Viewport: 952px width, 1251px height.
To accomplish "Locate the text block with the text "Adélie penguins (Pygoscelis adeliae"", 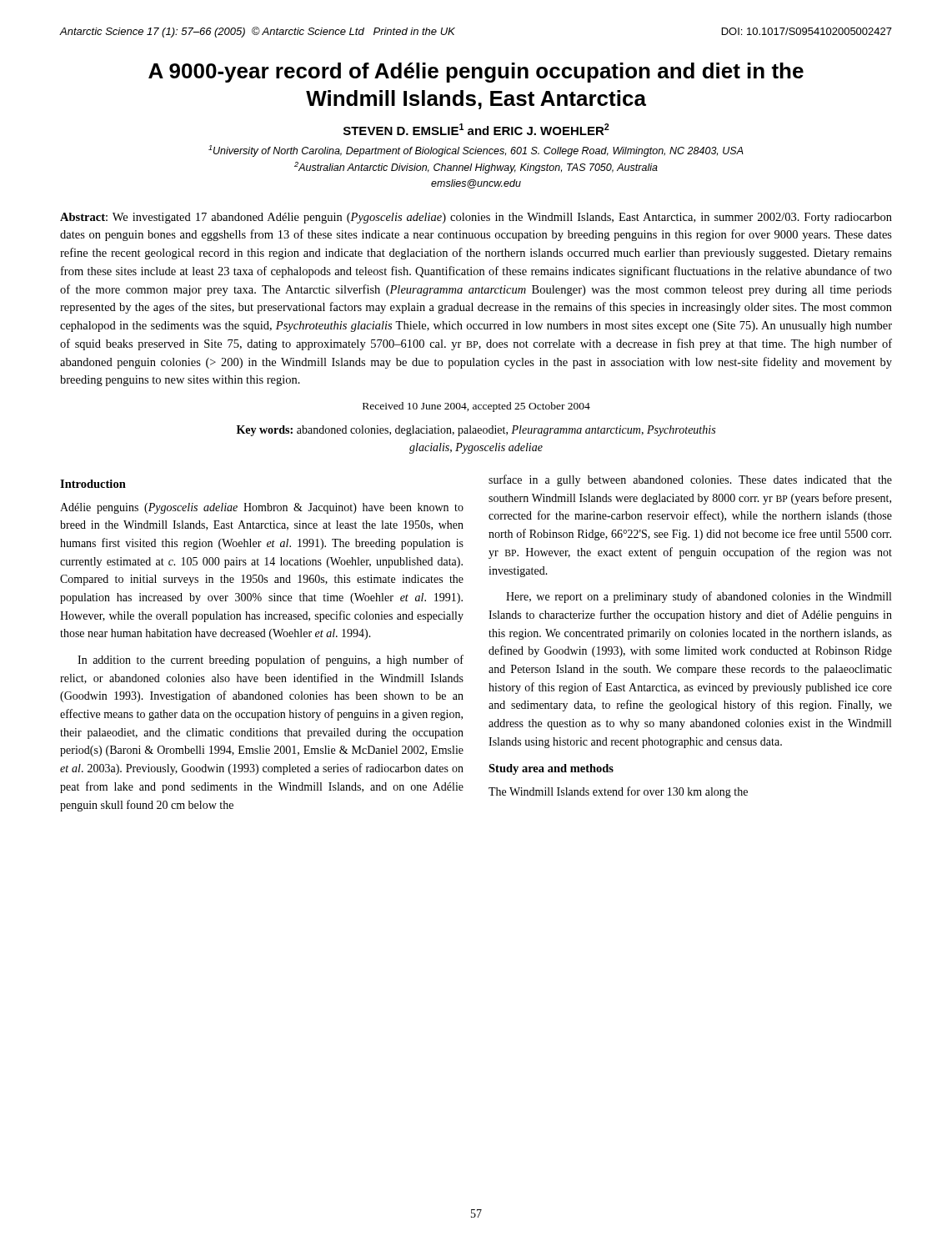I will point(262,656).
